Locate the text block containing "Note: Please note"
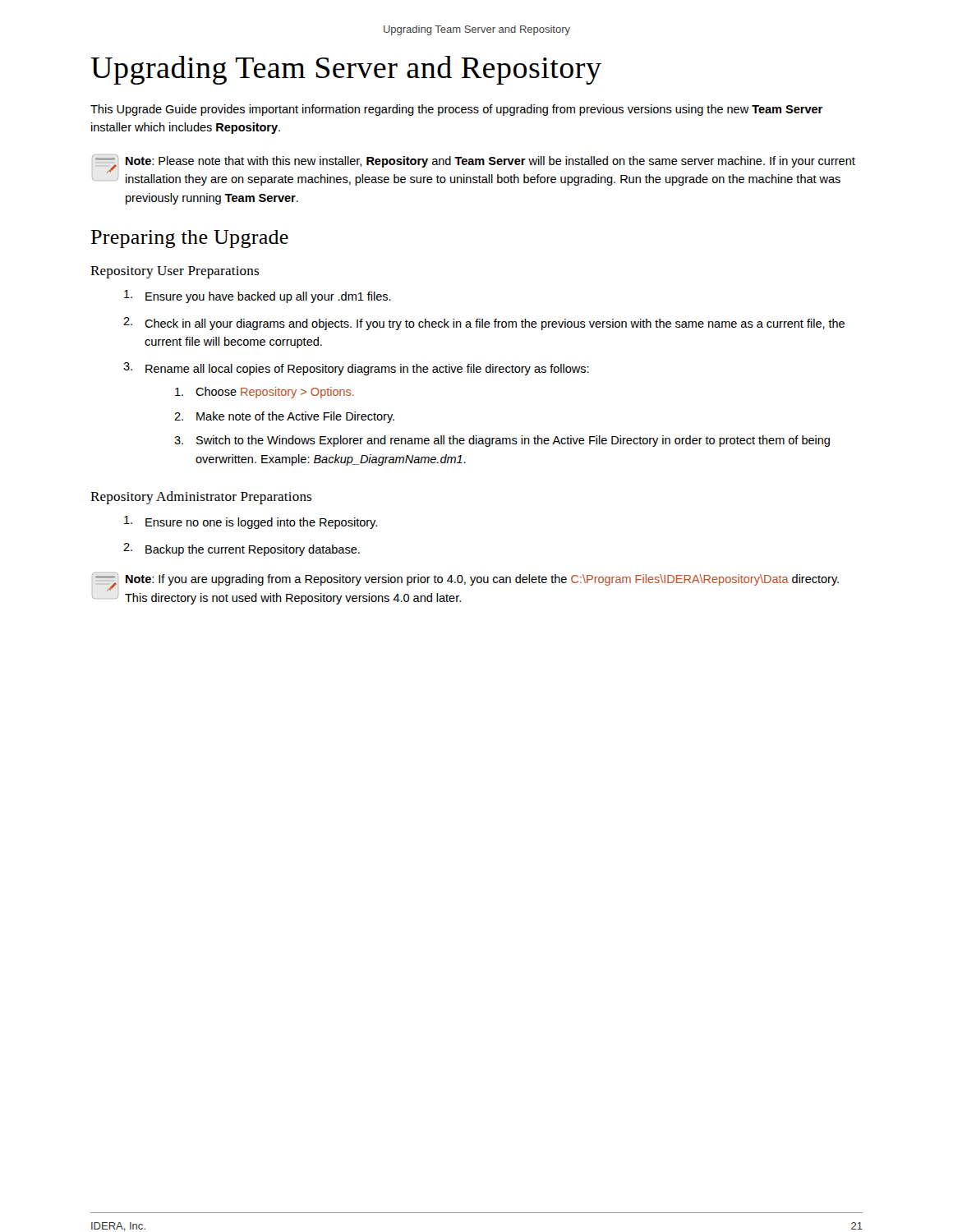This screenshot has height=1232, width=953. (476, 180)
